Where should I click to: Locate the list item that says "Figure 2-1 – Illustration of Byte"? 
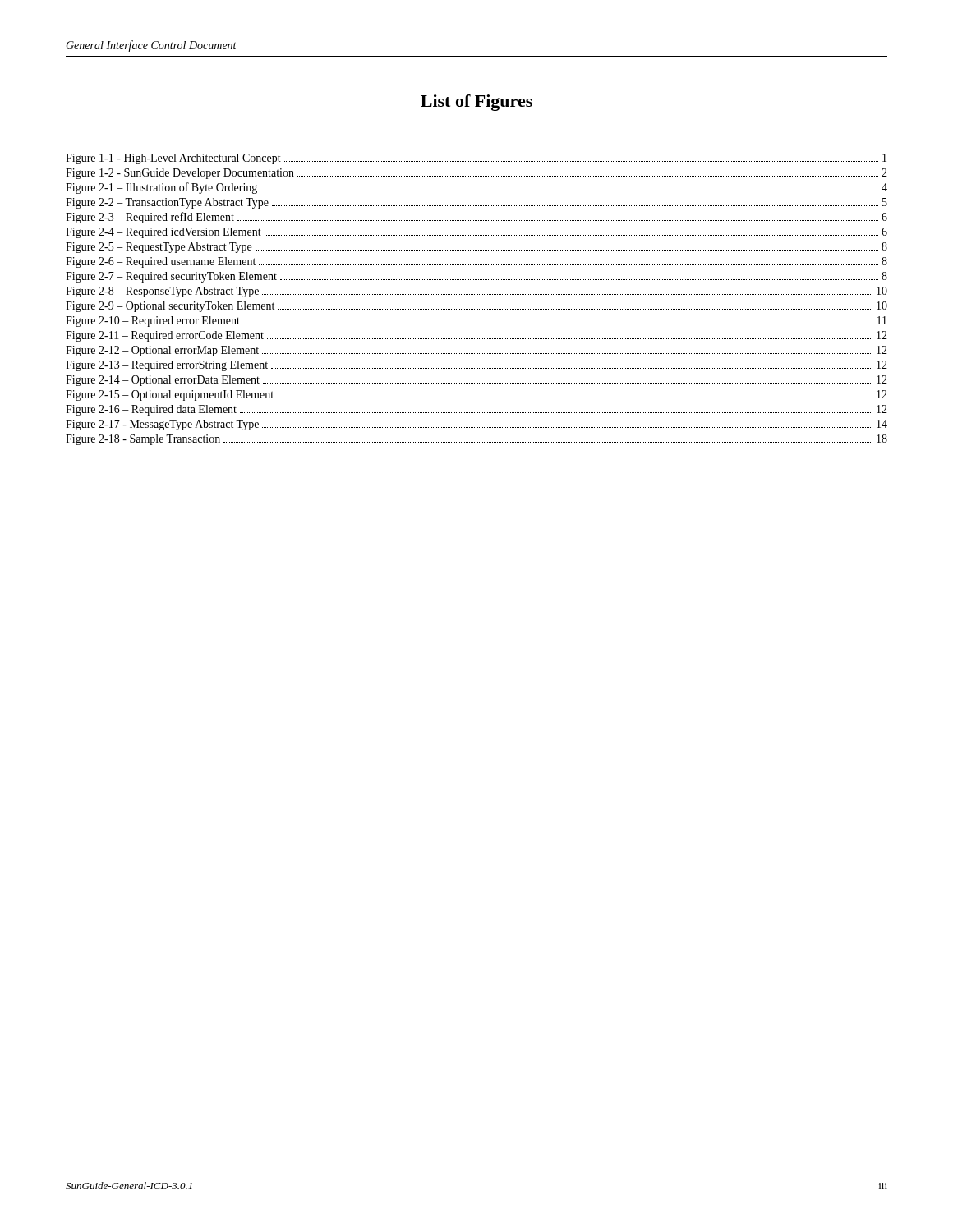pos(476,188)
